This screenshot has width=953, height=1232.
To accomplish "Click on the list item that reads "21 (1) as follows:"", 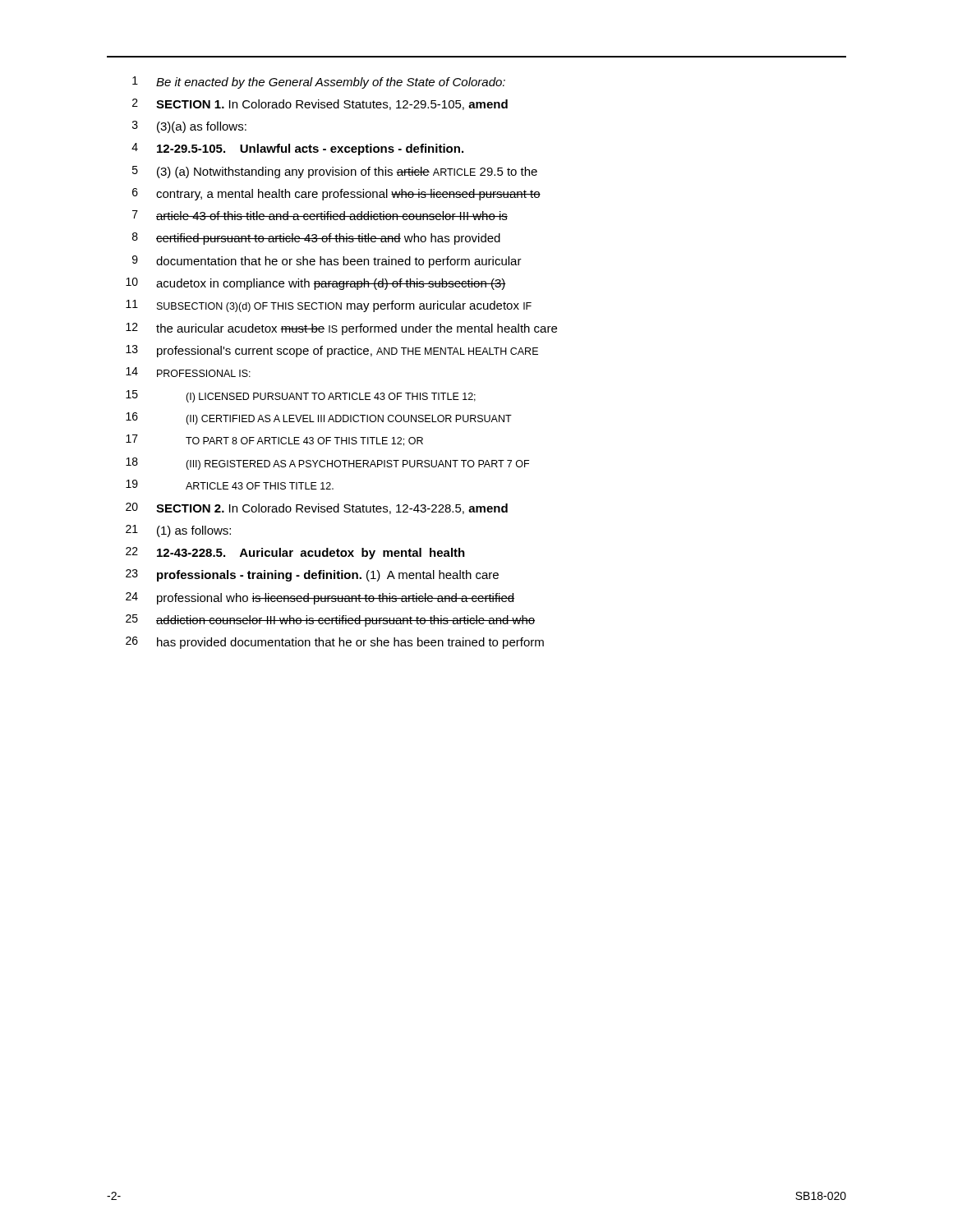I will click(178, 531).
